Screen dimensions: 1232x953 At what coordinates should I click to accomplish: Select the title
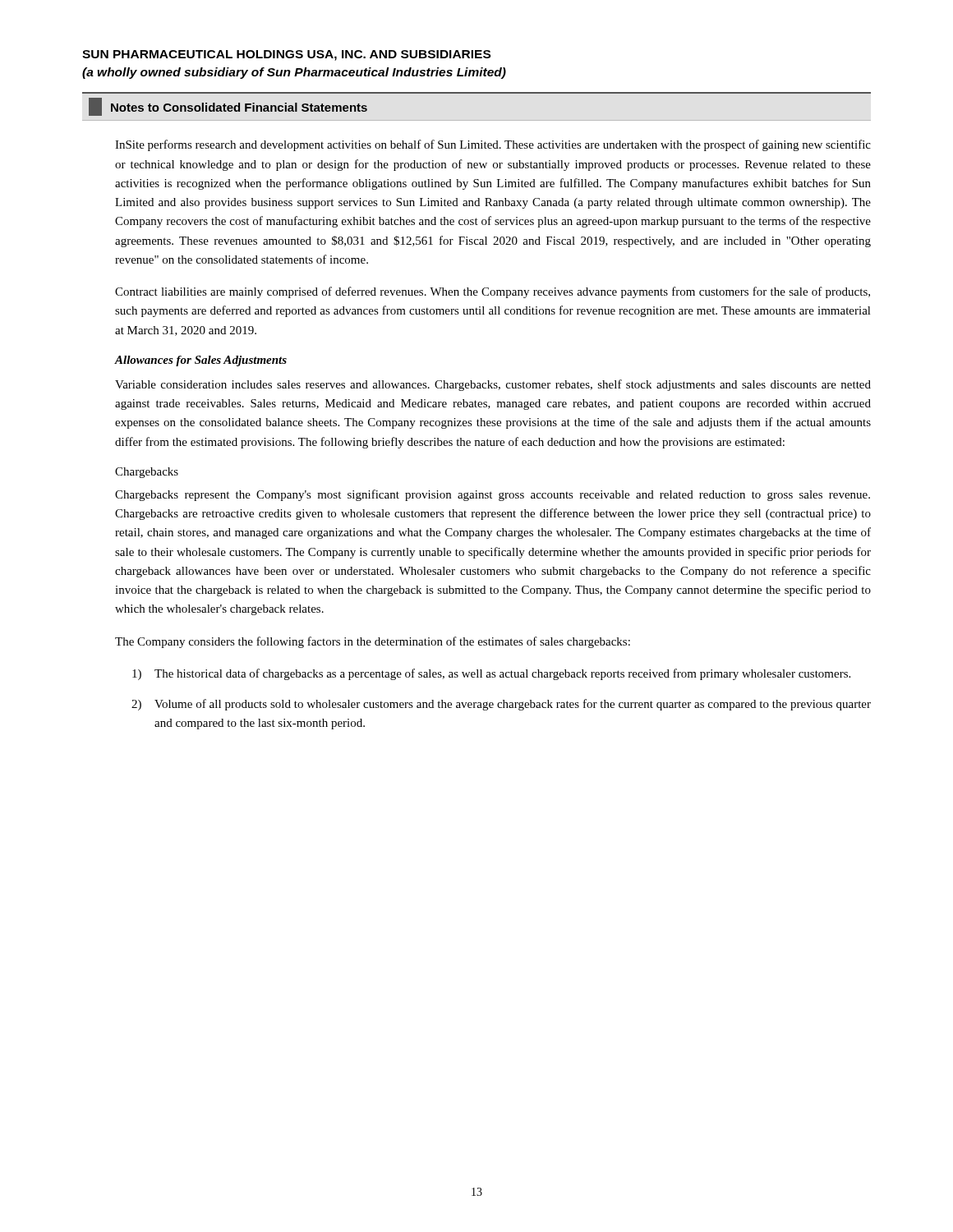click(x=476, y=63)
